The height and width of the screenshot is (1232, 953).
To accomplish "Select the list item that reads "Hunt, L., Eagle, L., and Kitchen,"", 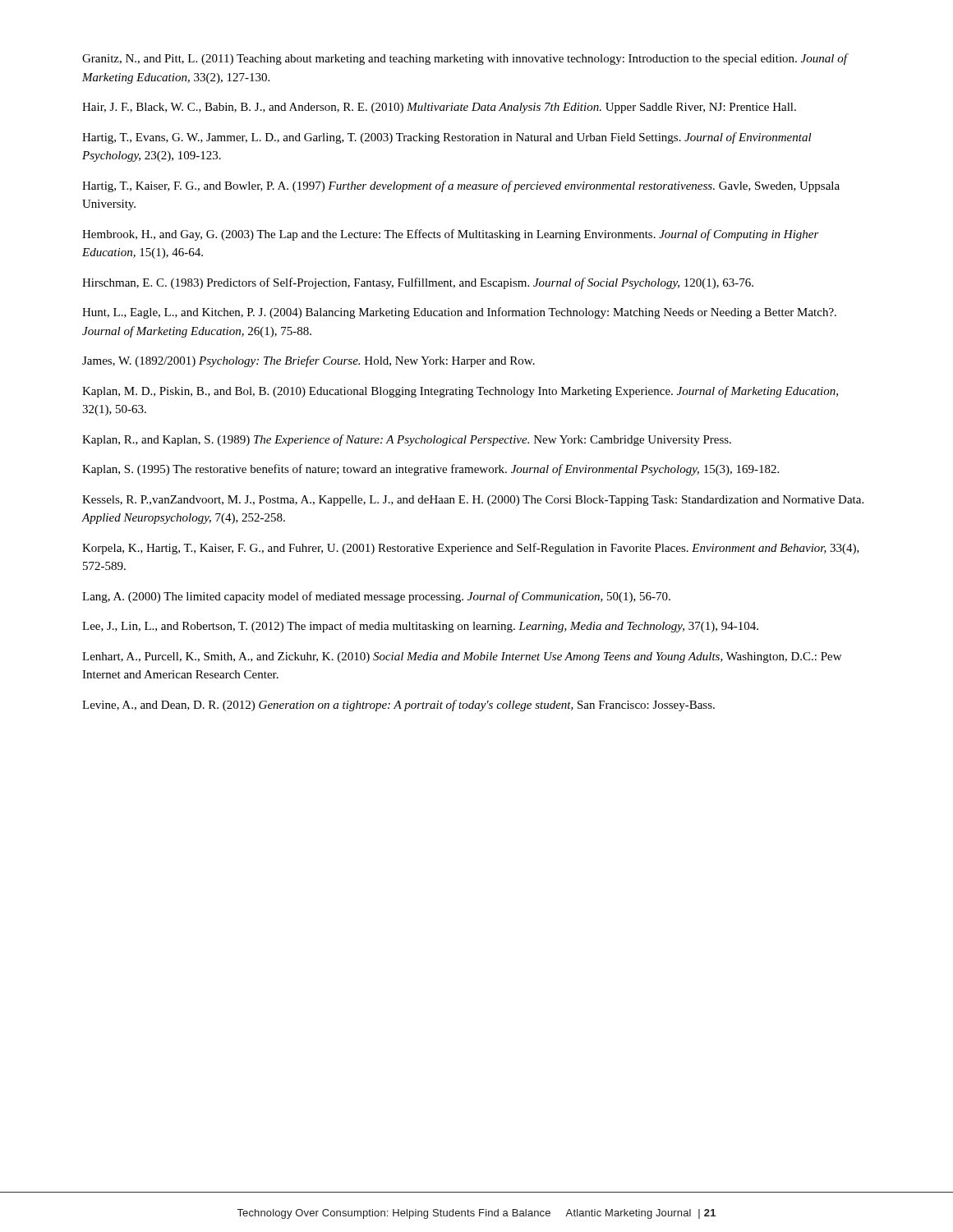I will [x=460, y=321].
